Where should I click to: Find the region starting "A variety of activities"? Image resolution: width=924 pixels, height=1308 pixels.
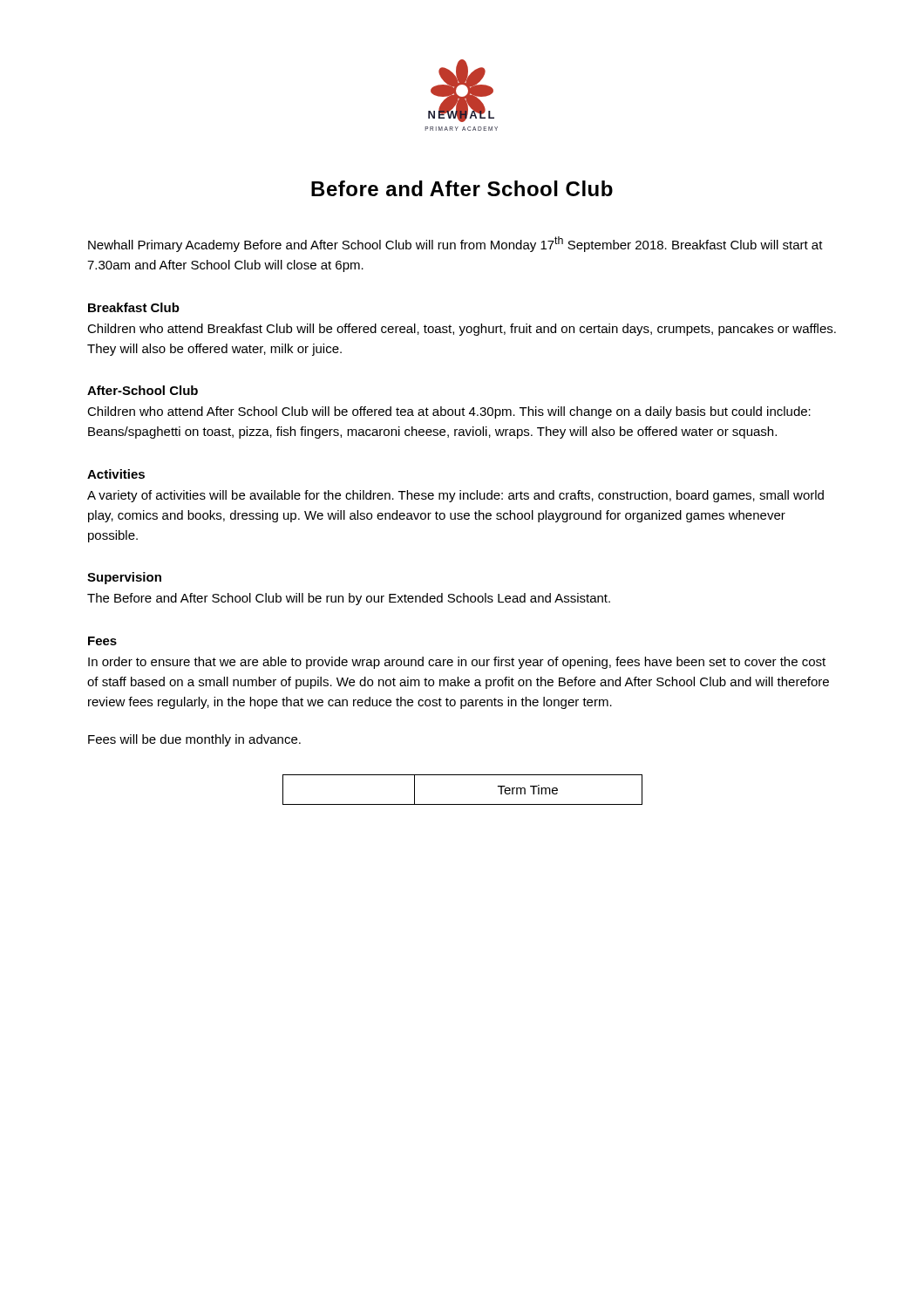click(456, 515)
